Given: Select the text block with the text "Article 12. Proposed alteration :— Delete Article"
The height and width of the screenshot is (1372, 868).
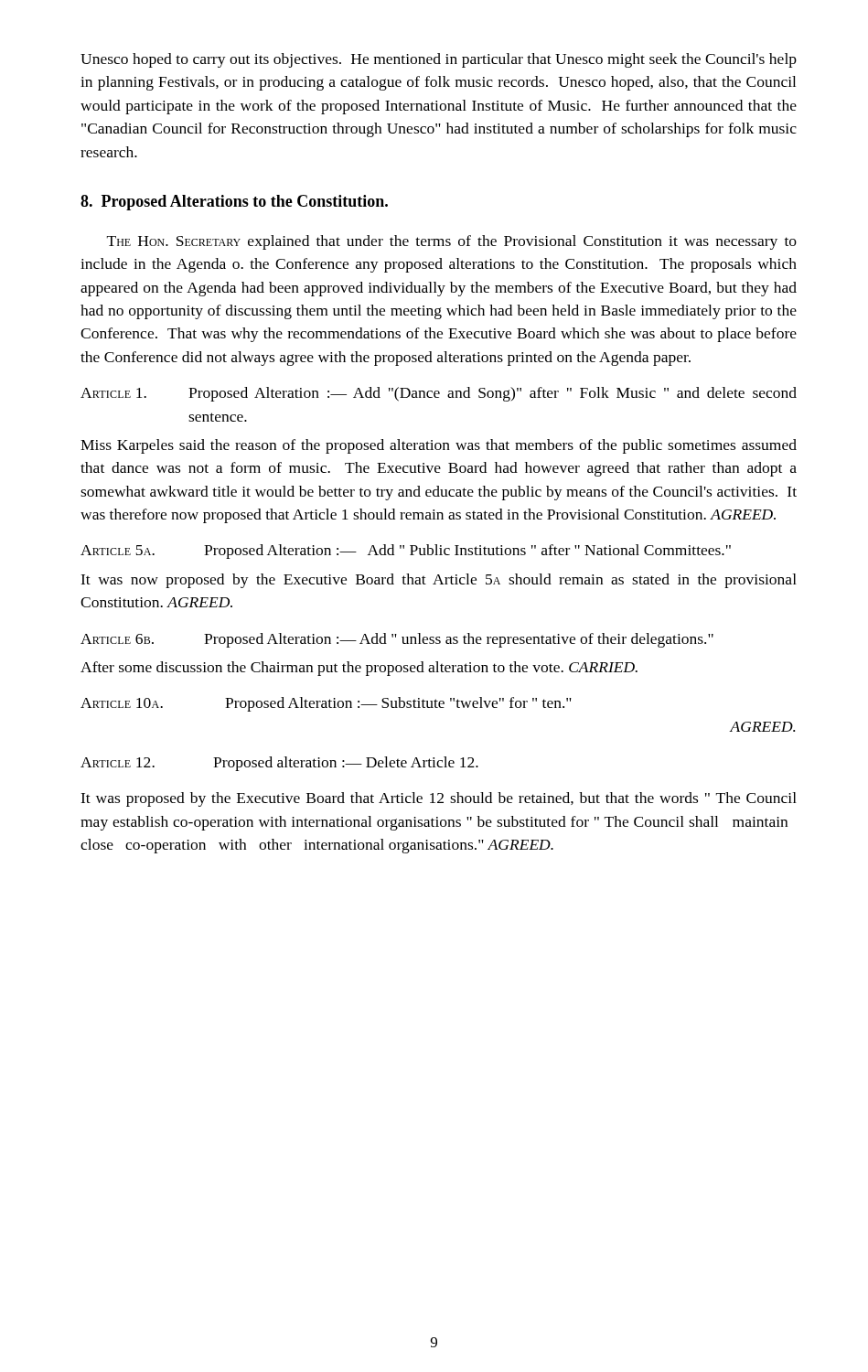Looking at the screenshot, I should [439, 763].
